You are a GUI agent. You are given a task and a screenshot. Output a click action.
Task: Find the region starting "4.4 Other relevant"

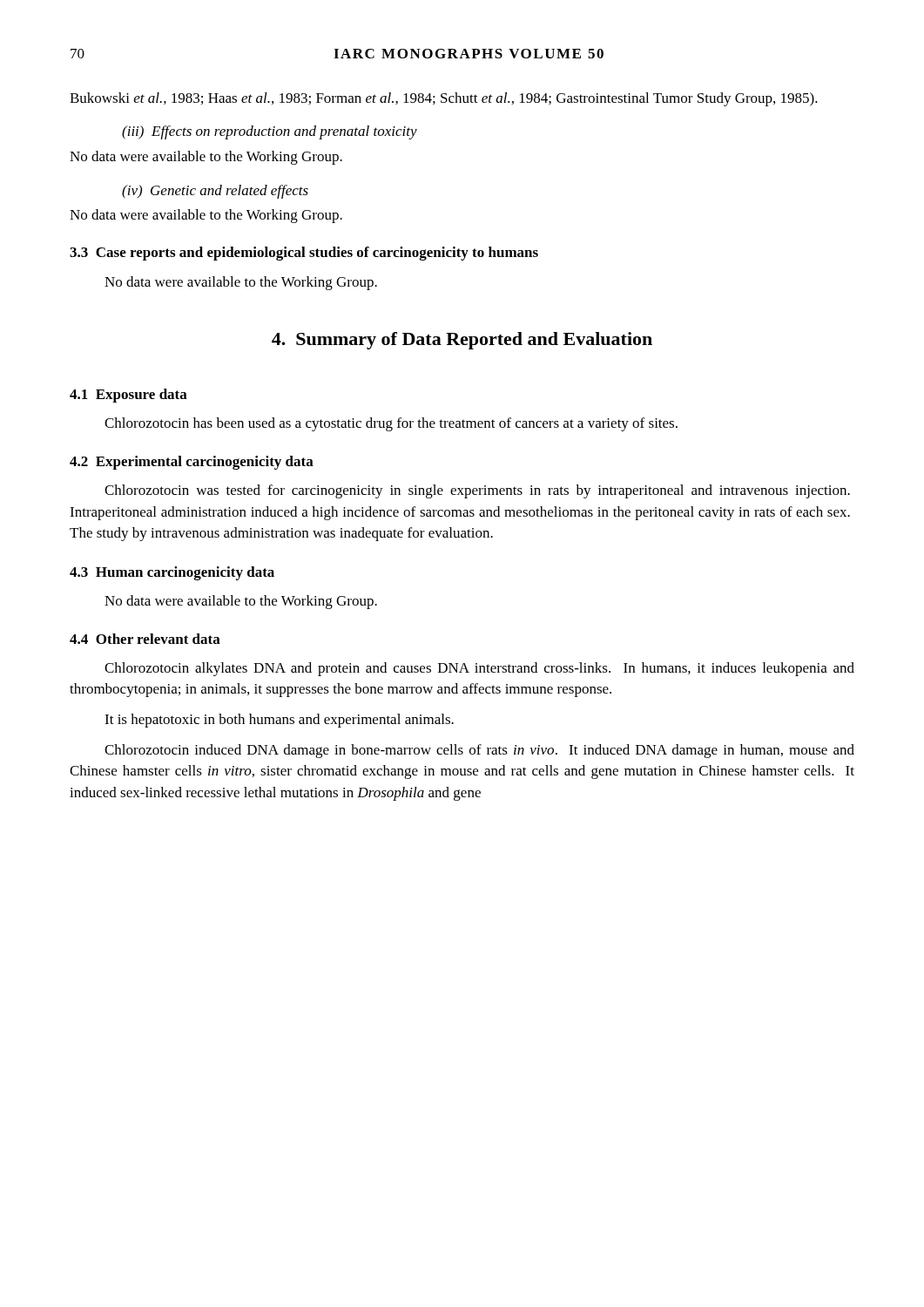tap(145, 639)
